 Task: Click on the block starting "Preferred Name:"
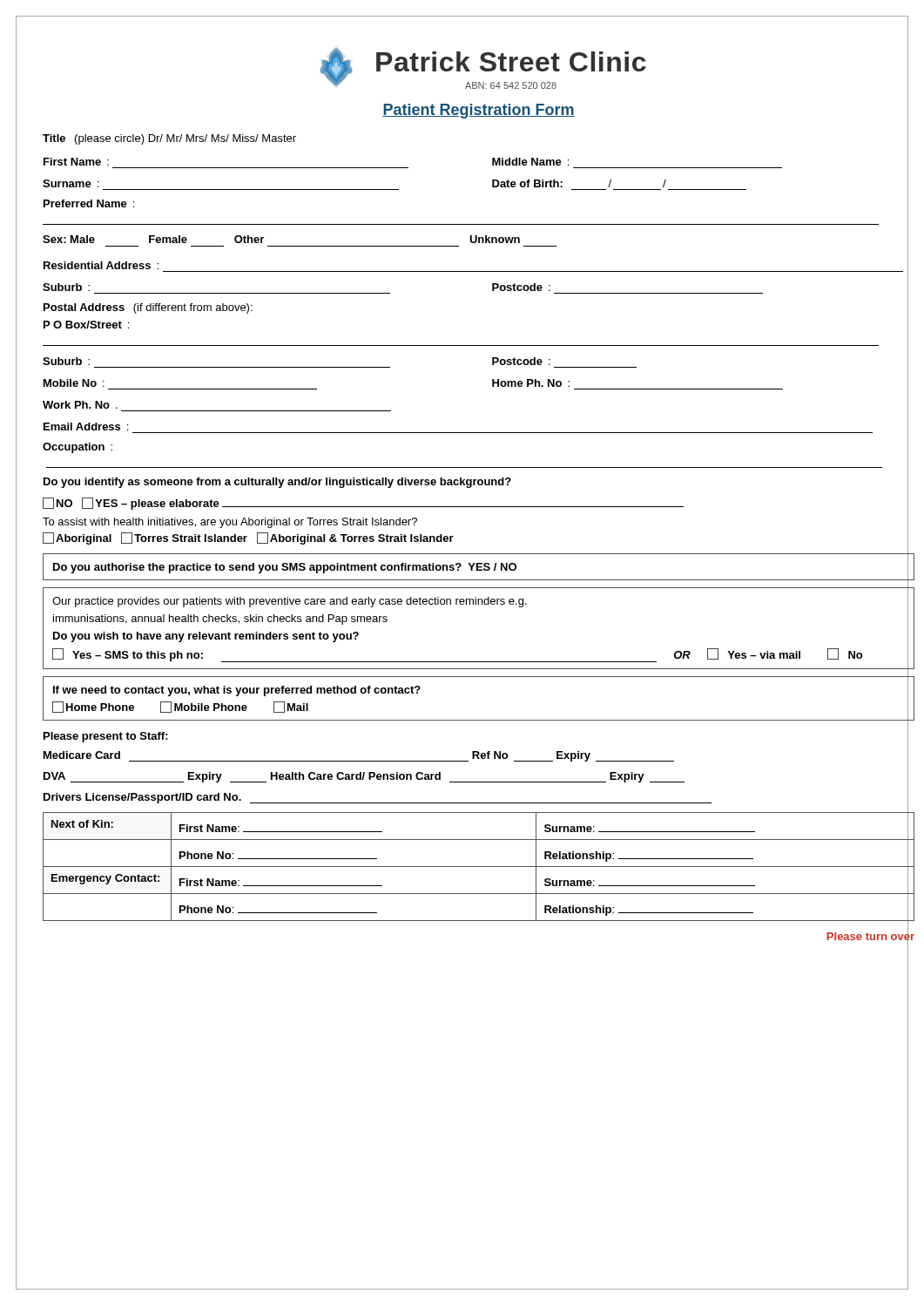(89, 203)
